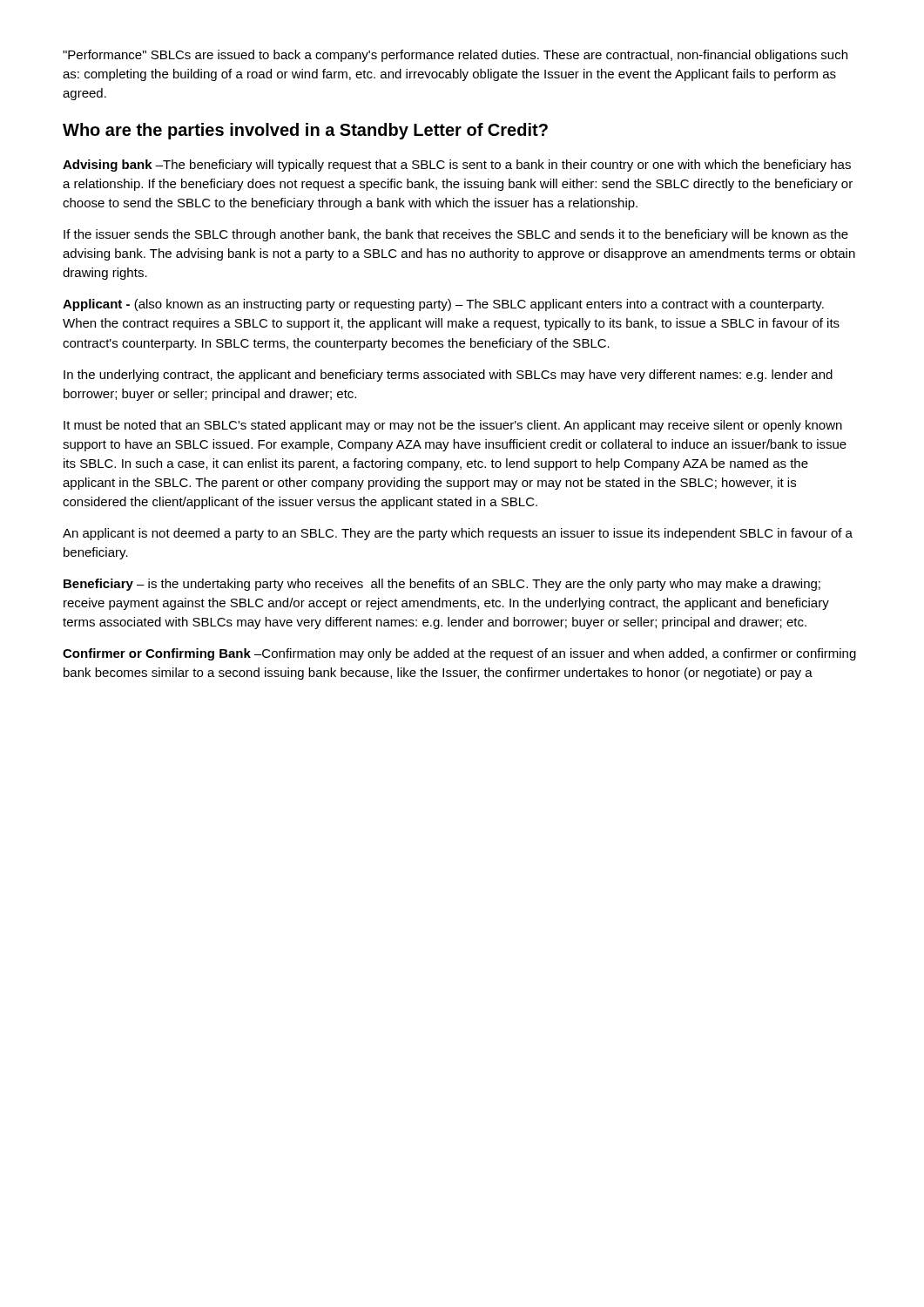Click on the text starting ""Performance" SBLCs are issued to back"
Screen dimensions: 1307x924
point(456,74)
